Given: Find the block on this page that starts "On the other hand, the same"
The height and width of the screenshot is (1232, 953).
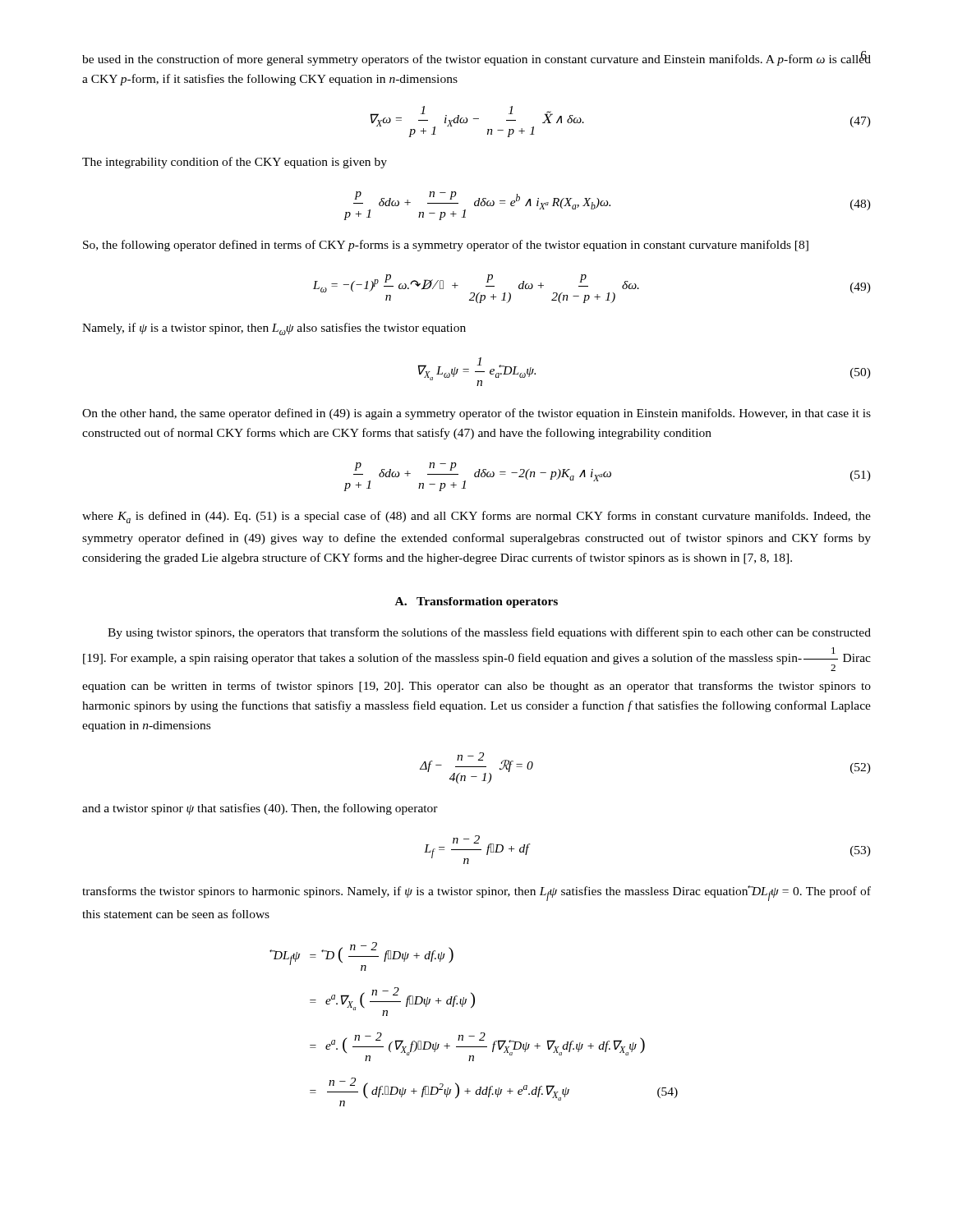Looking at the screenshot, I should click(x=476, y=423).
